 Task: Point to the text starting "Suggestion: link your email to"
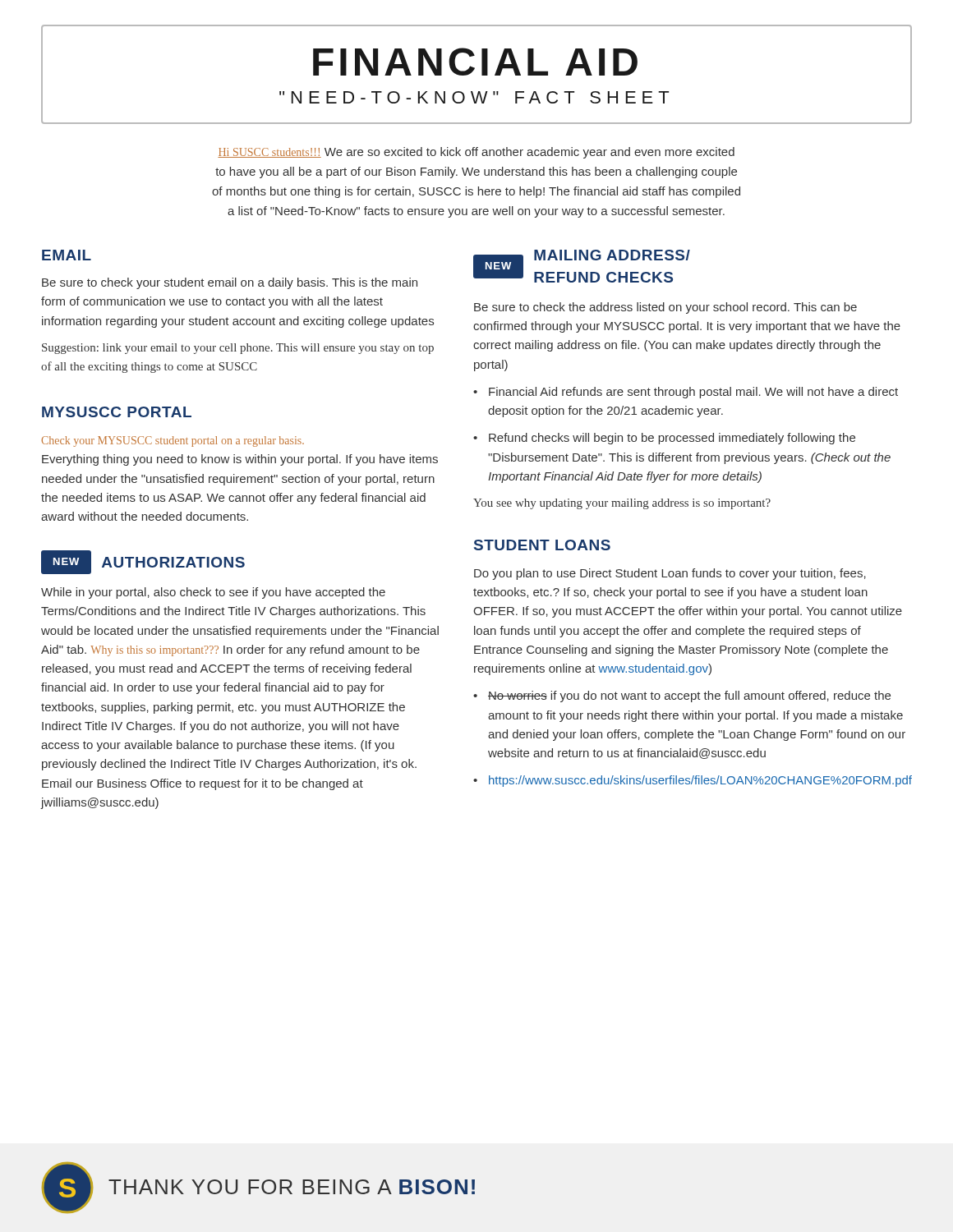click(x=238, y=357)
